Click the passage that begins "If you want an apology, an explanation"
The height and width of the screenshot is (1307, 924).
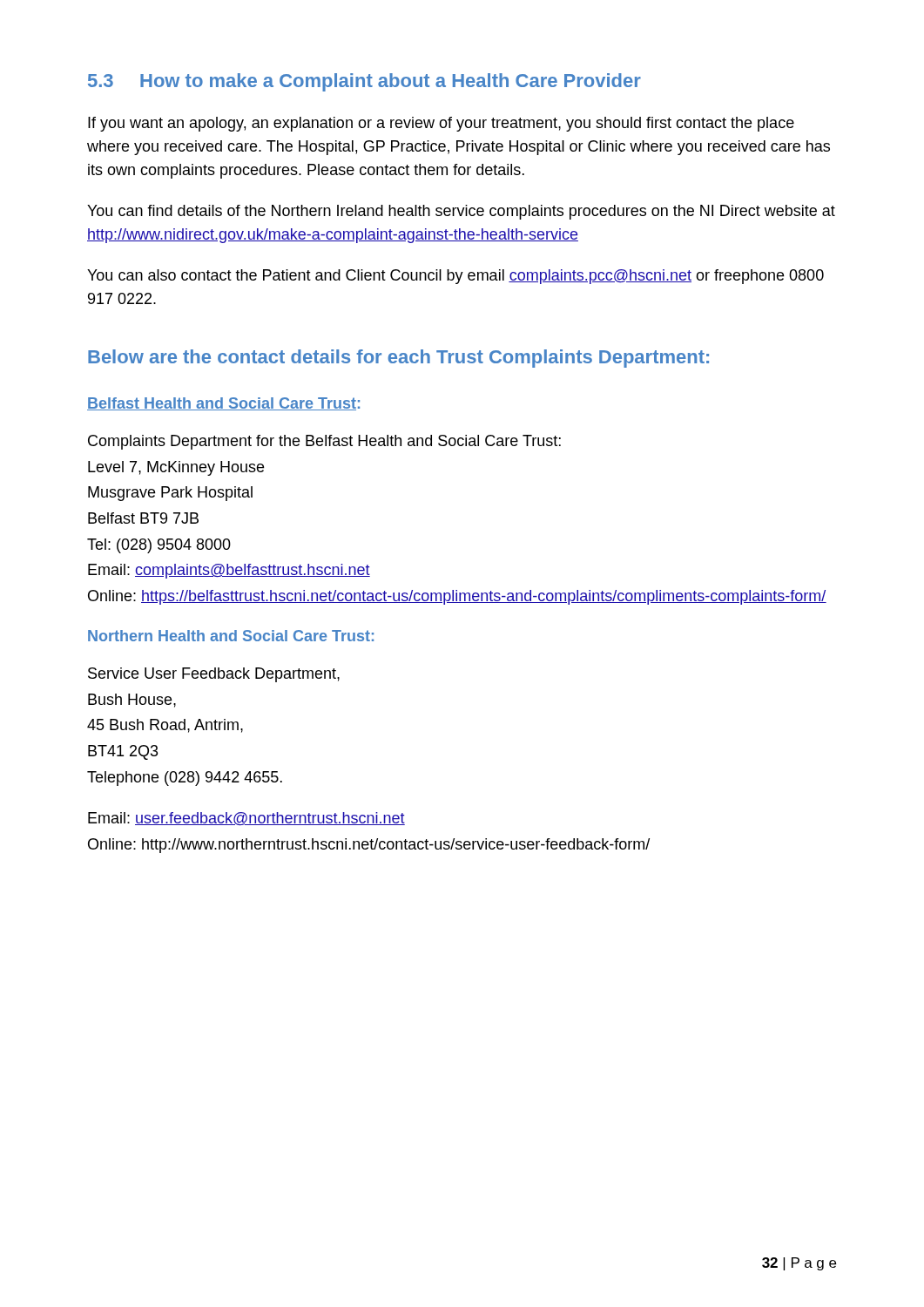click(462, 147)
